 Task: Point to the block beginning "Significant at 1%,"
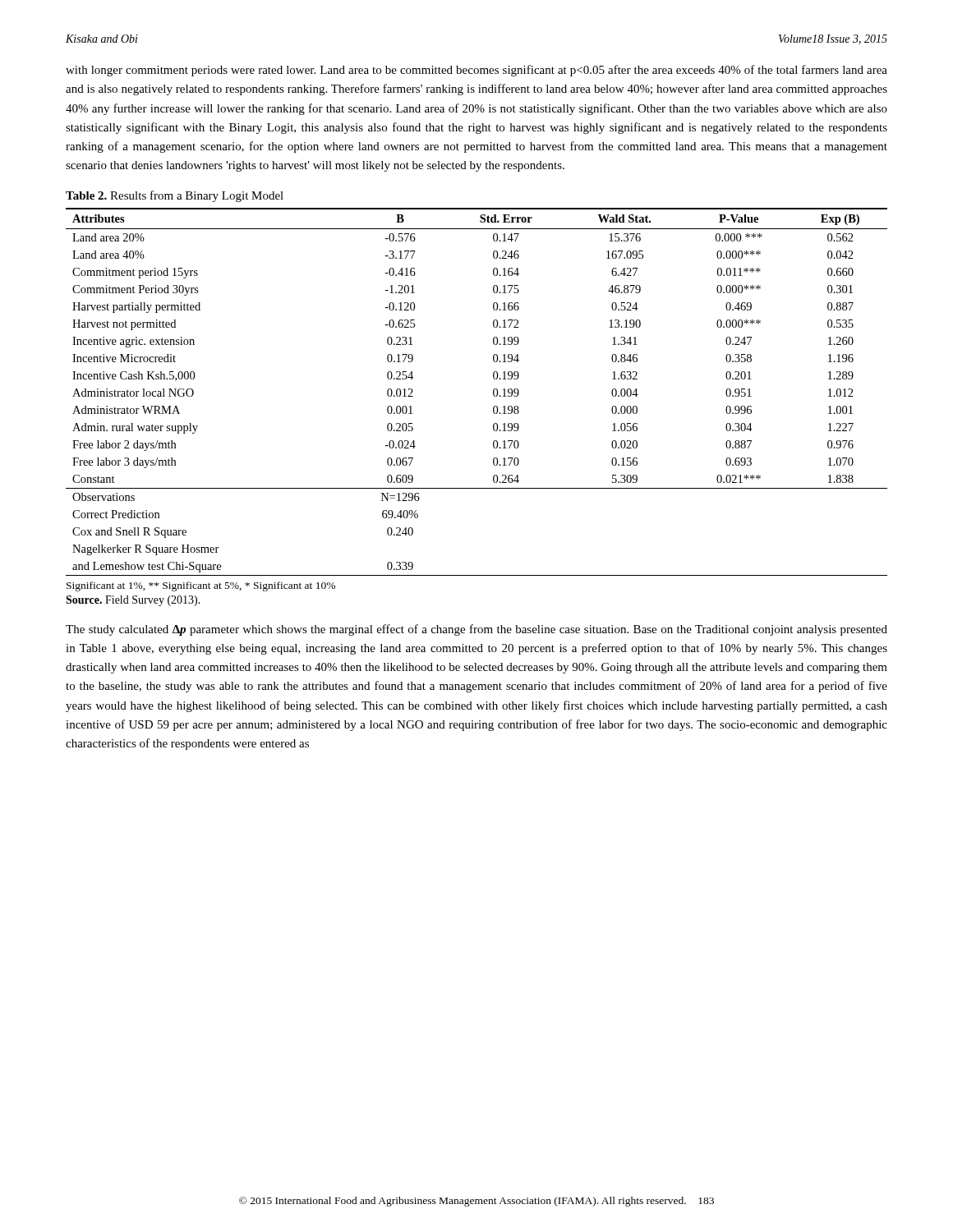click(201, 585)
